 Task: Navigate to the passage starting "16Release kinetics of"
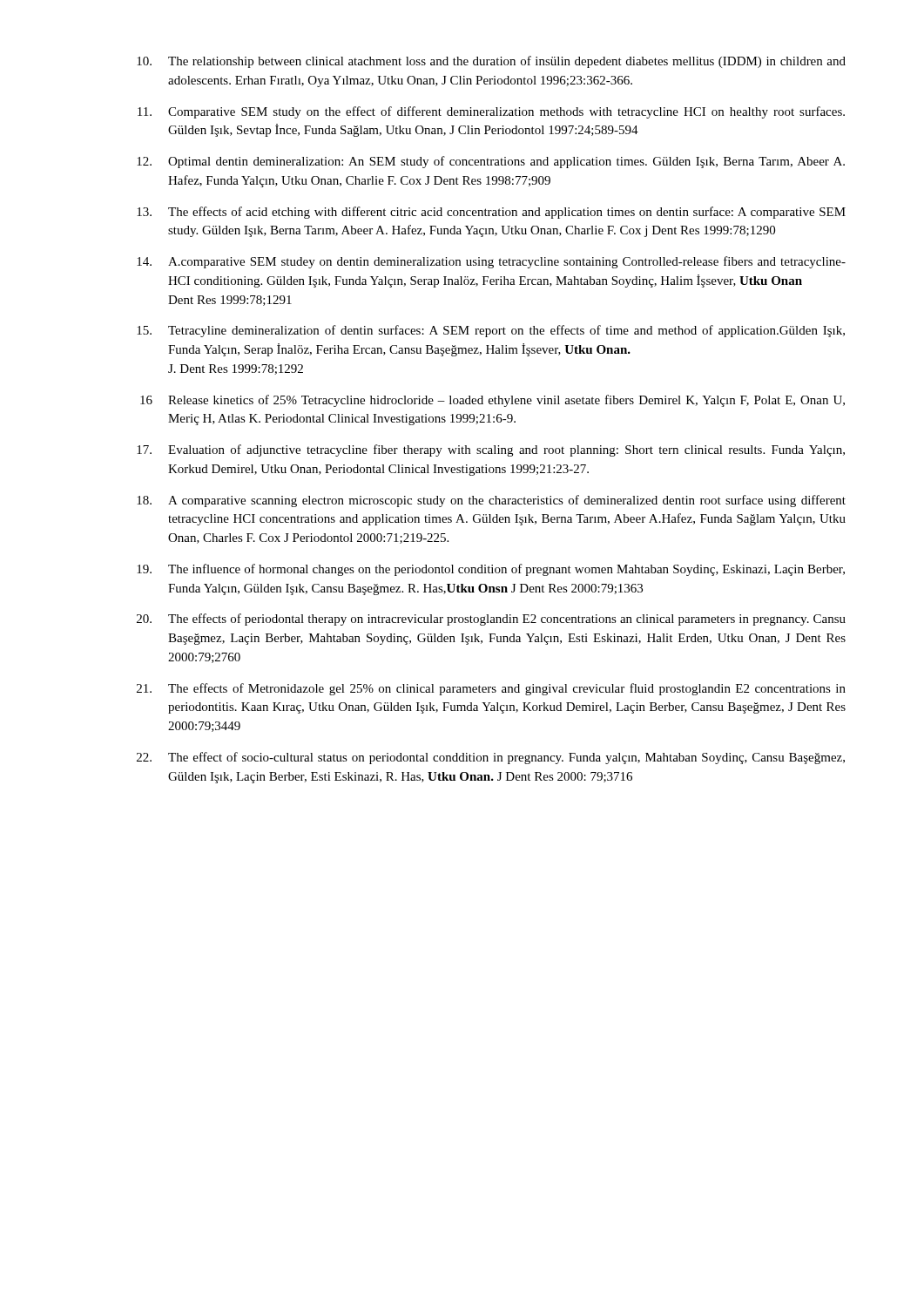(462, 410)
